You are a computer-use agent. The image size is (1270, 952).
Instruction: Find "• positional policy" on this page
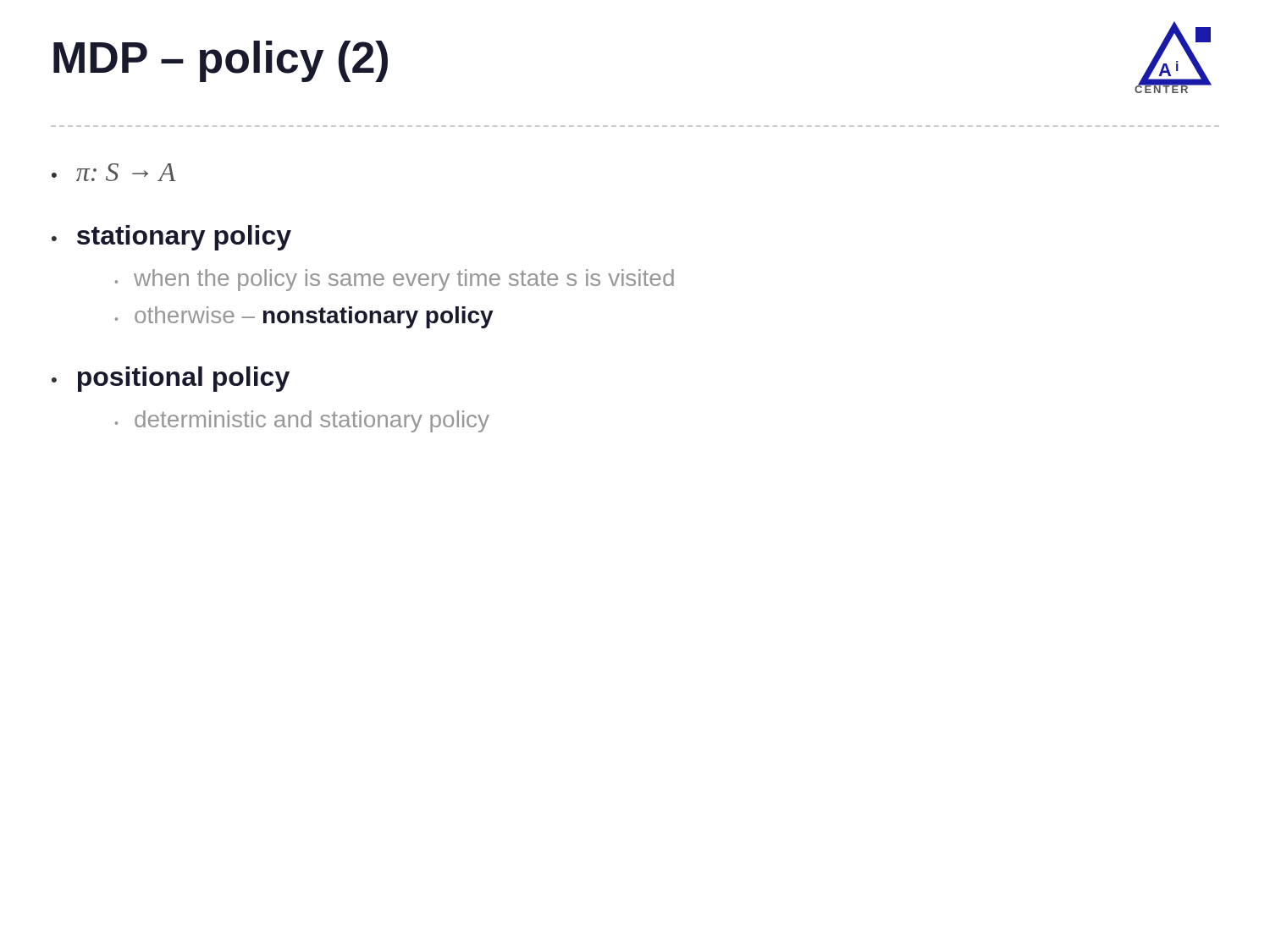point(170,377)
